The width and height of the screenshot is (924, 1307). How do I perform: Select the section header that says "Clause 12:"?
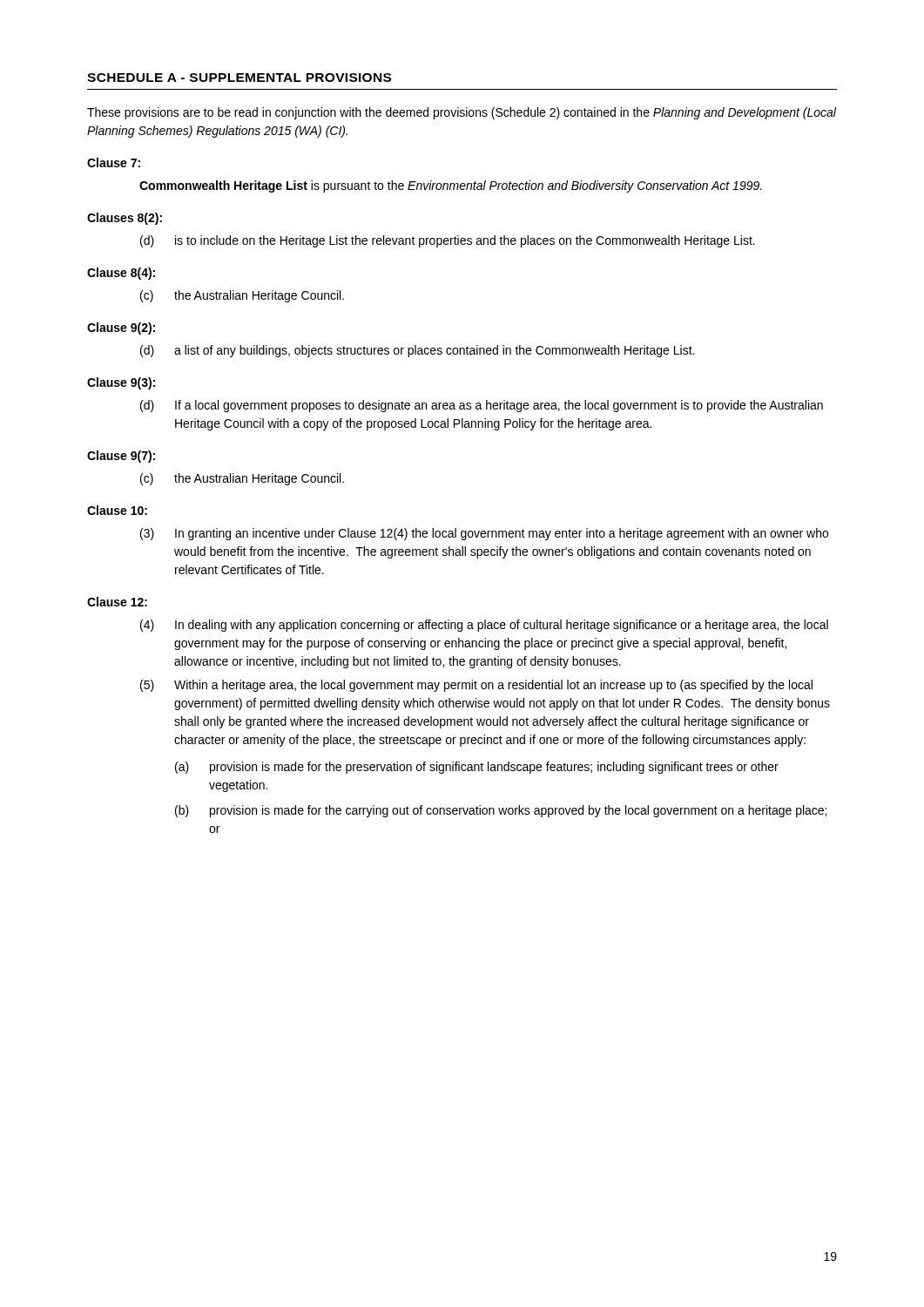pos(117,602)
